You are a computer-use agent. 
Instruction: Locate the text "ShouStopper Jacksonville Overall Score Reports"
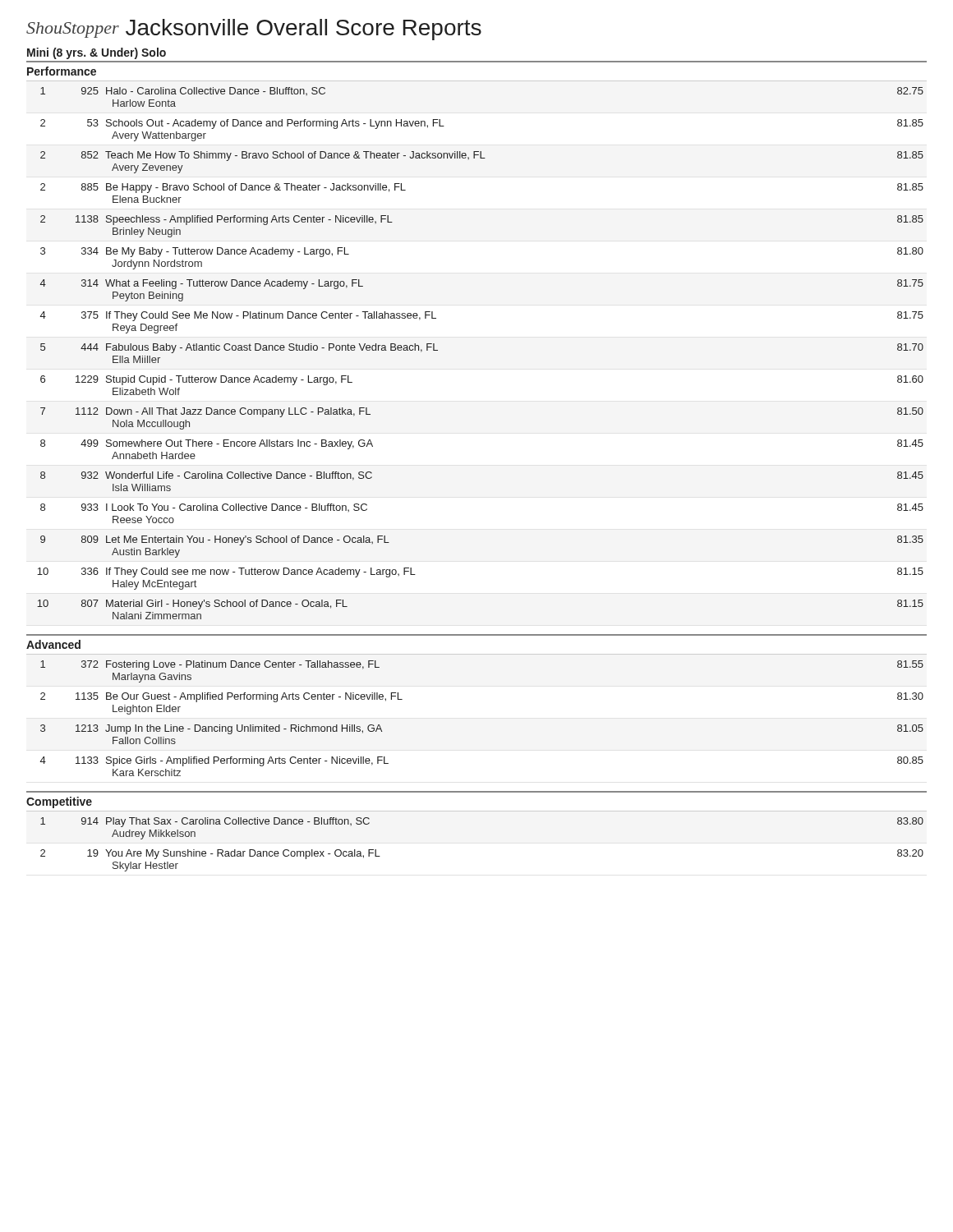pyautogui.click(x=254, y=28)
